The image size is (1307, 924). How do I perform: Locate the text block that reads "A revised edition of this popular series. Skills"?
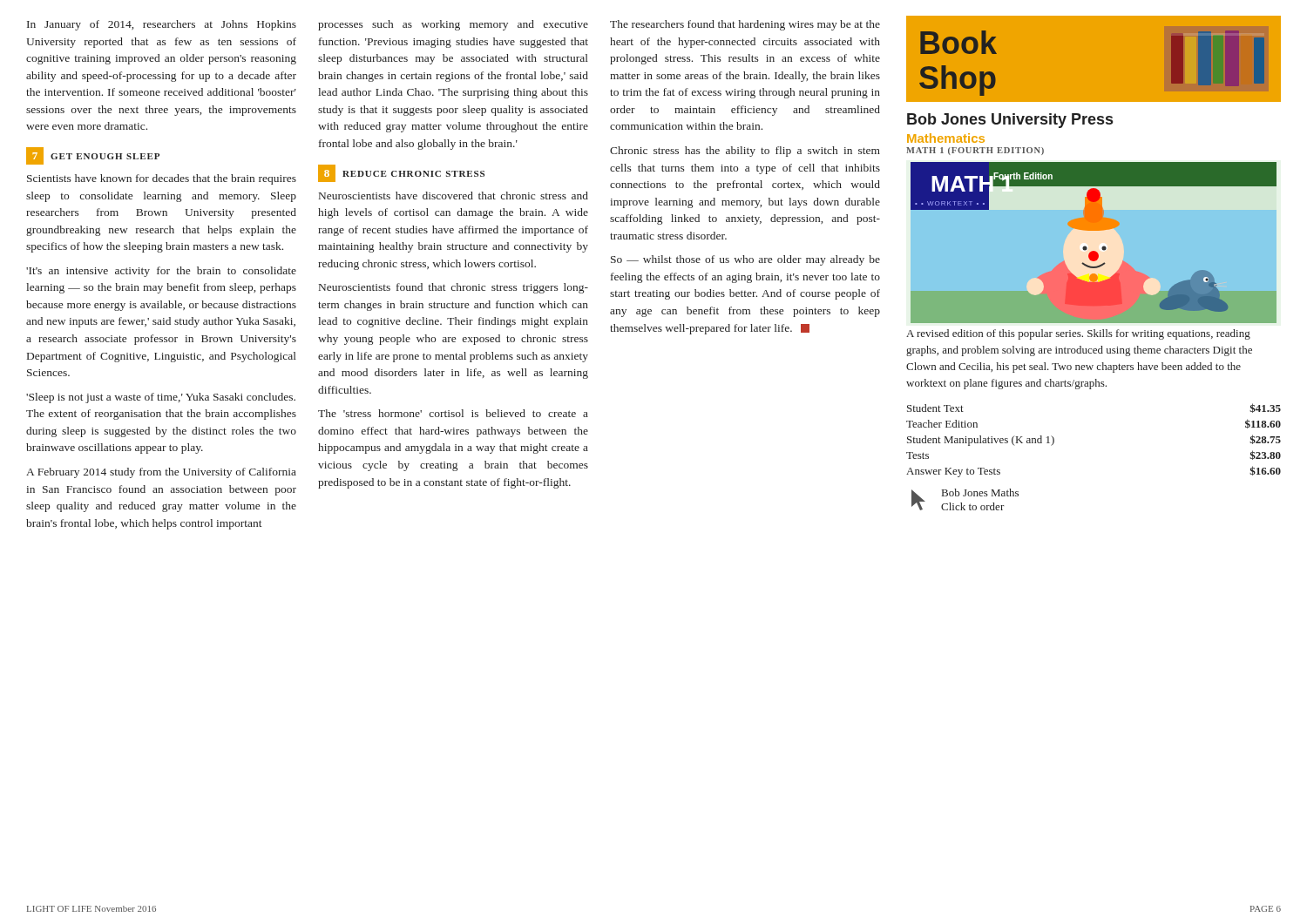[1094, 359]
